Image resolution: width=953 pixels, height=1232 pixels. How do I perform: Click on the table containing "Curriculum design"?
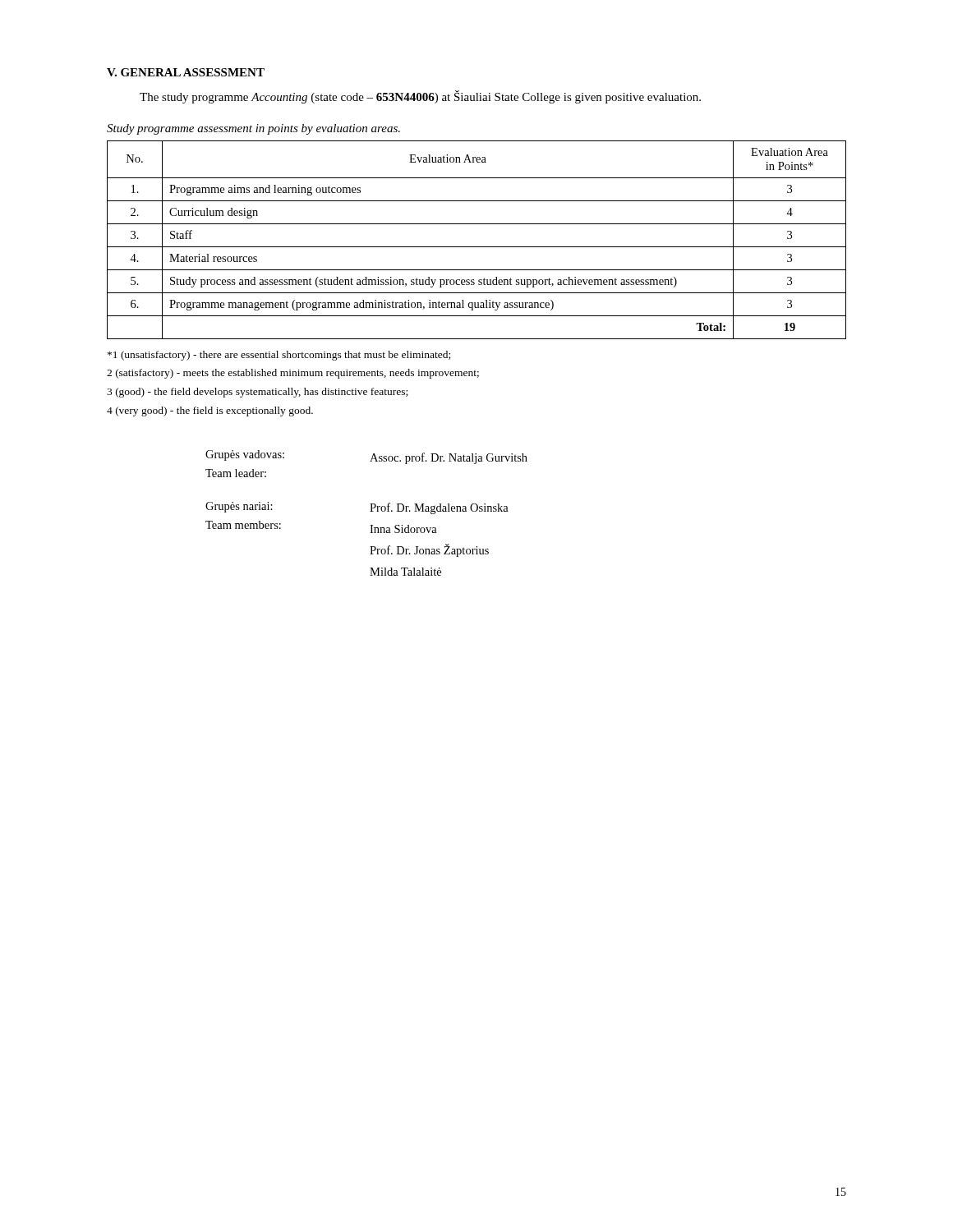476,239
